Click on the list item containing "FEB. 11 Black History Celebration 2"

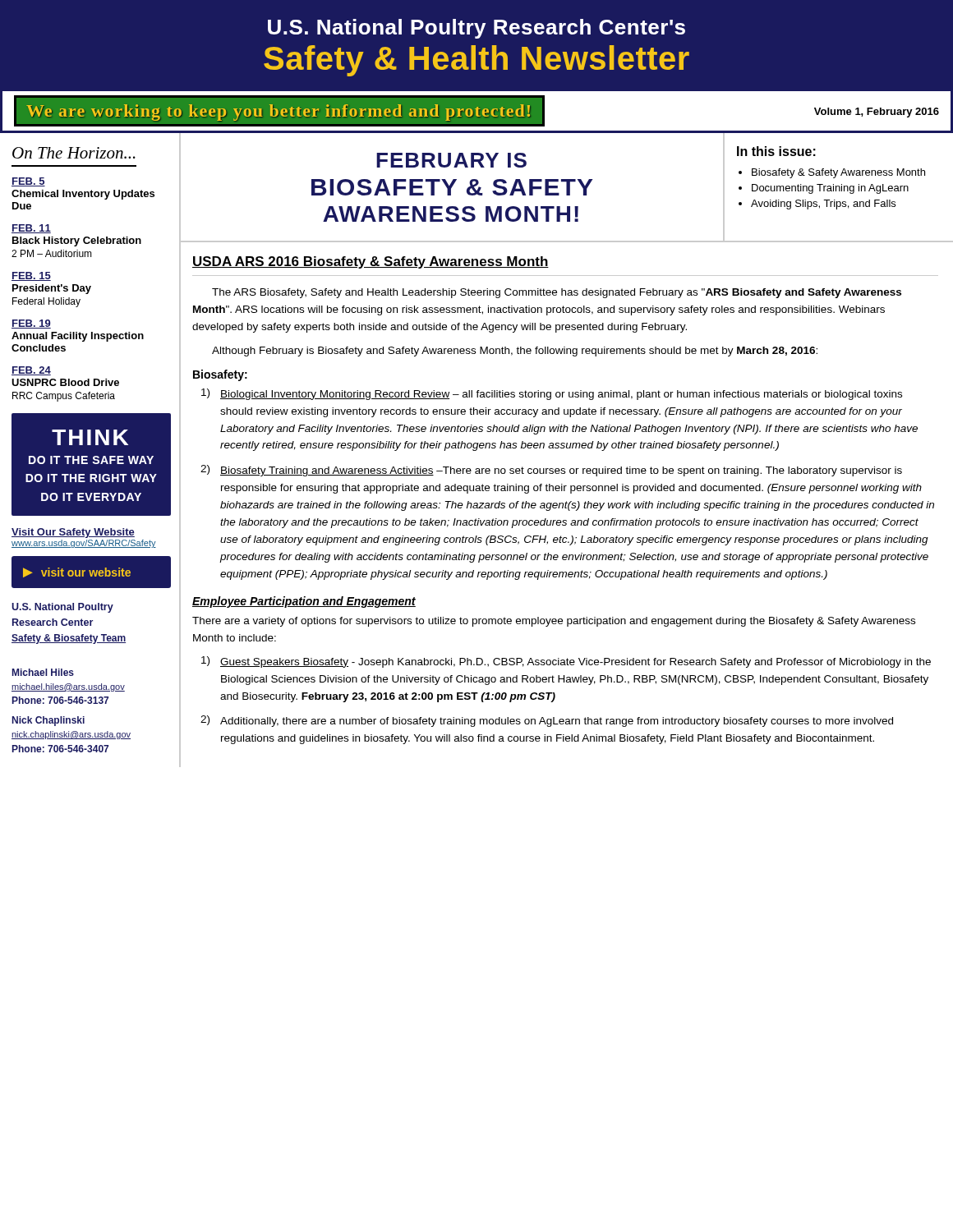tap(91, 241)
